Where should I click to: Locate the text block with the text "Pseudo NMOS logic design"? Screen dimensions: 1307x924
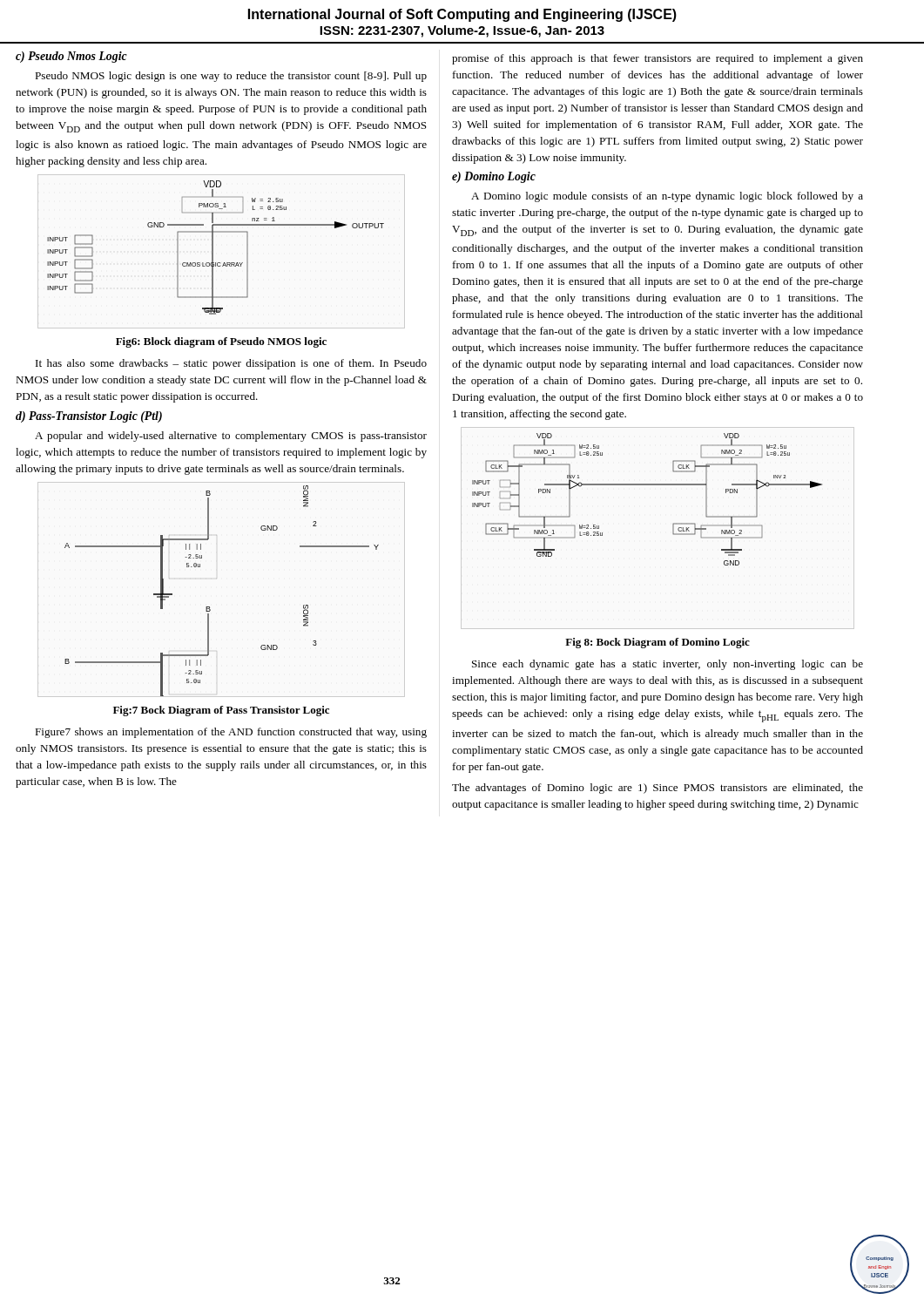[221, 118]
